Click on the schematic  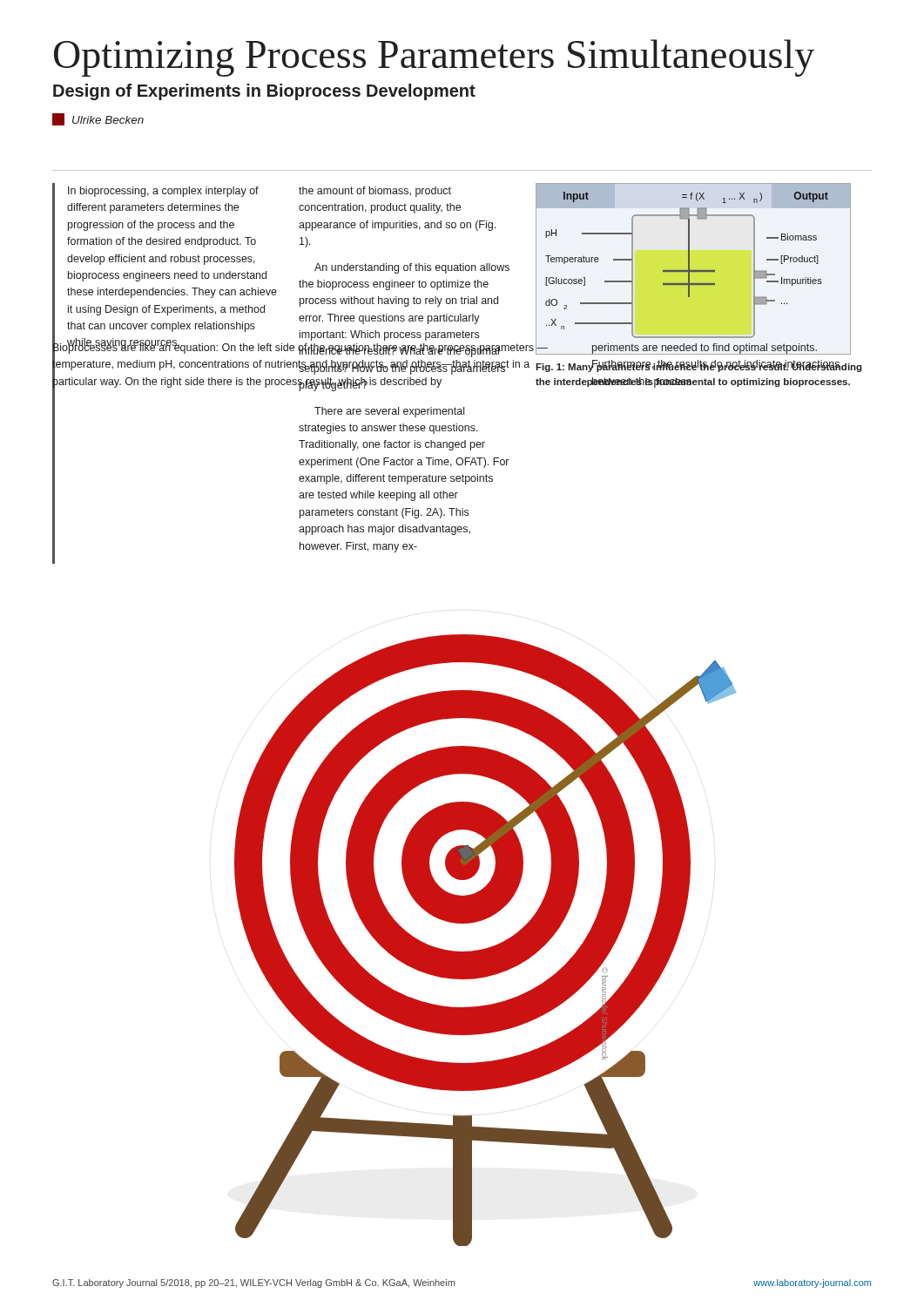(x=704, y=269)
